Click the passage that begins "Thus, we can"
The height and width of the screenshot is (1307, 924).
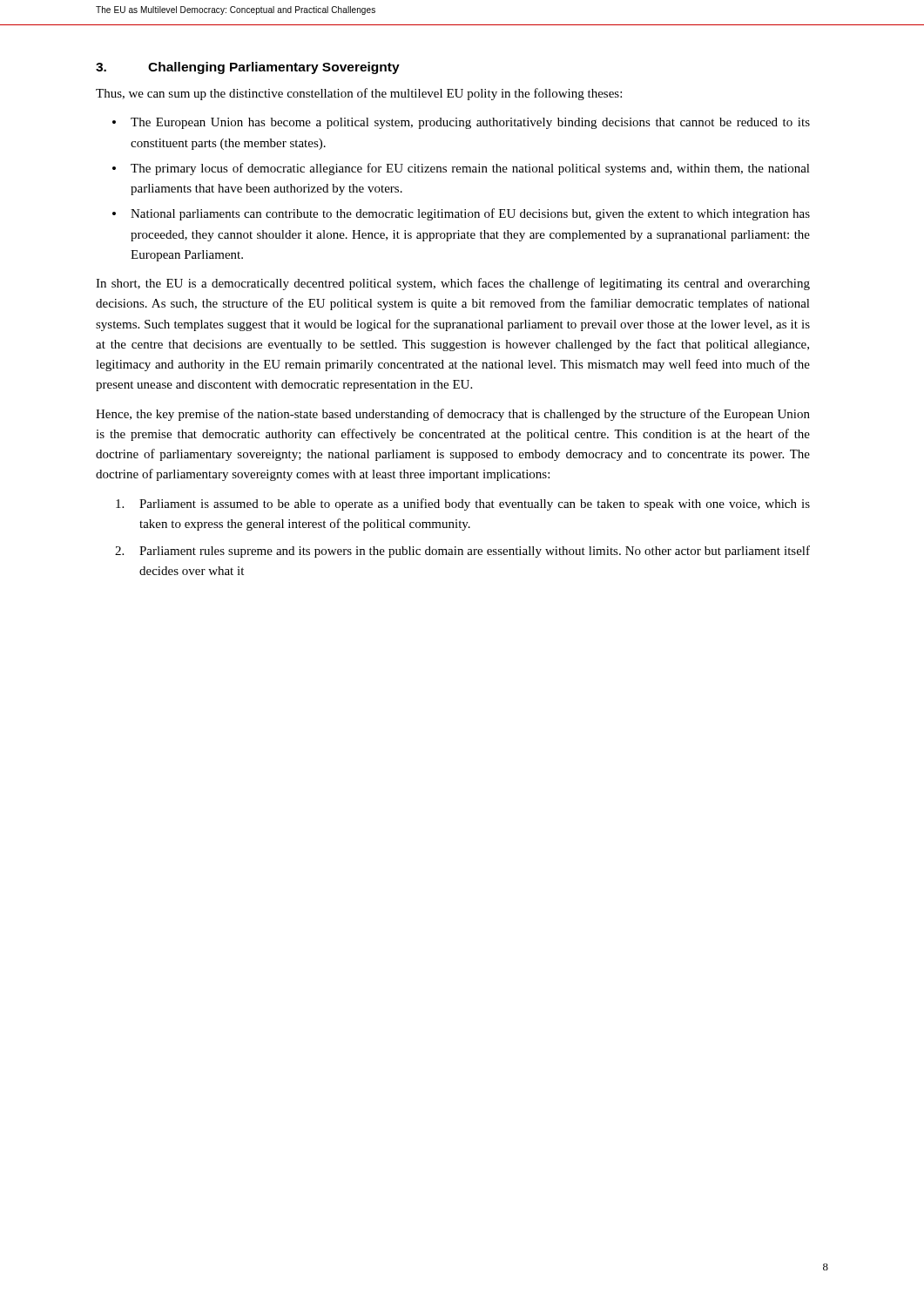pyautogui.click(x=359, y=93)
